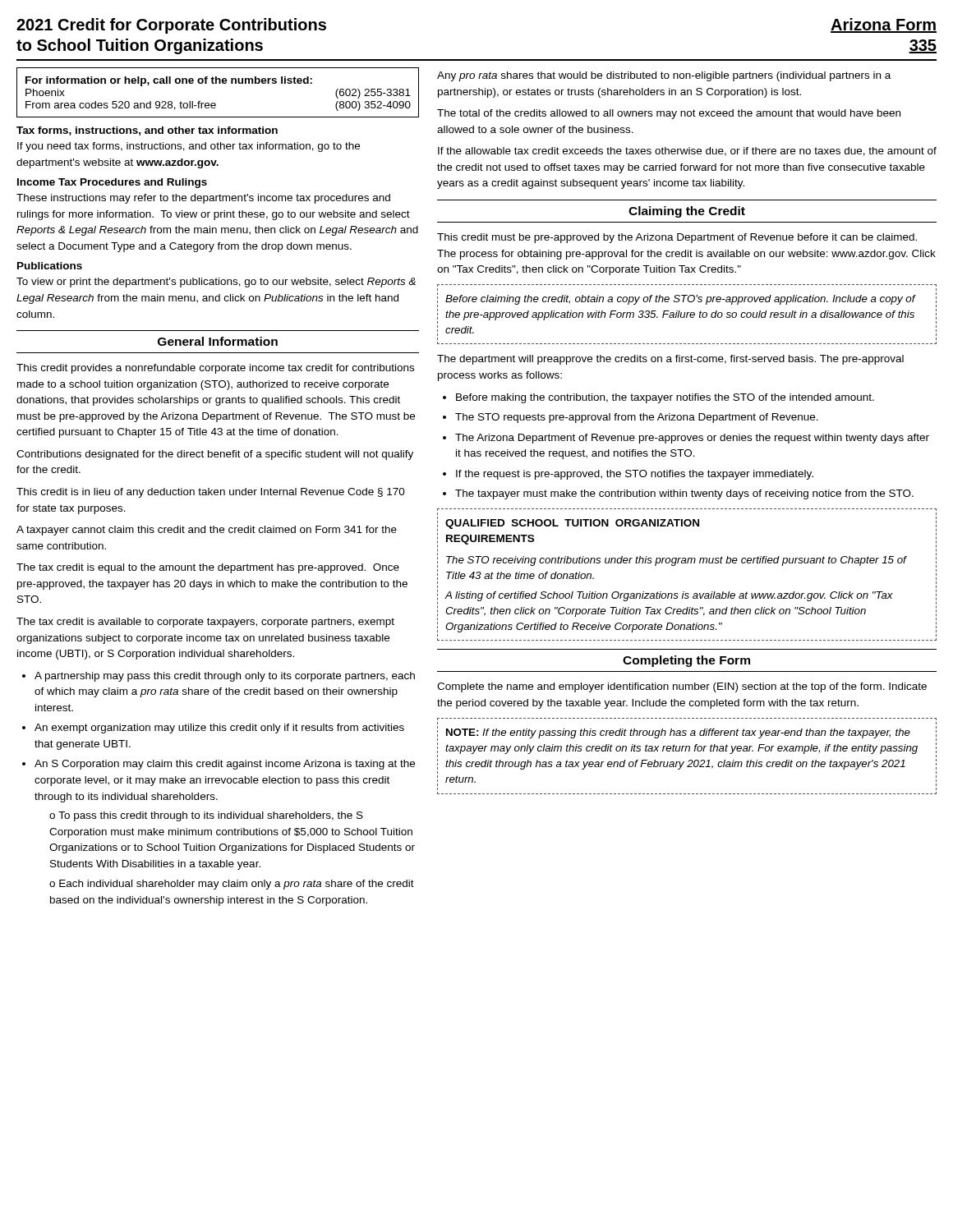Where is the passage that starts "The Arizona Department of Revenue"?
953x1232 pixels.
pyautogui.click(x=692, y=445)
